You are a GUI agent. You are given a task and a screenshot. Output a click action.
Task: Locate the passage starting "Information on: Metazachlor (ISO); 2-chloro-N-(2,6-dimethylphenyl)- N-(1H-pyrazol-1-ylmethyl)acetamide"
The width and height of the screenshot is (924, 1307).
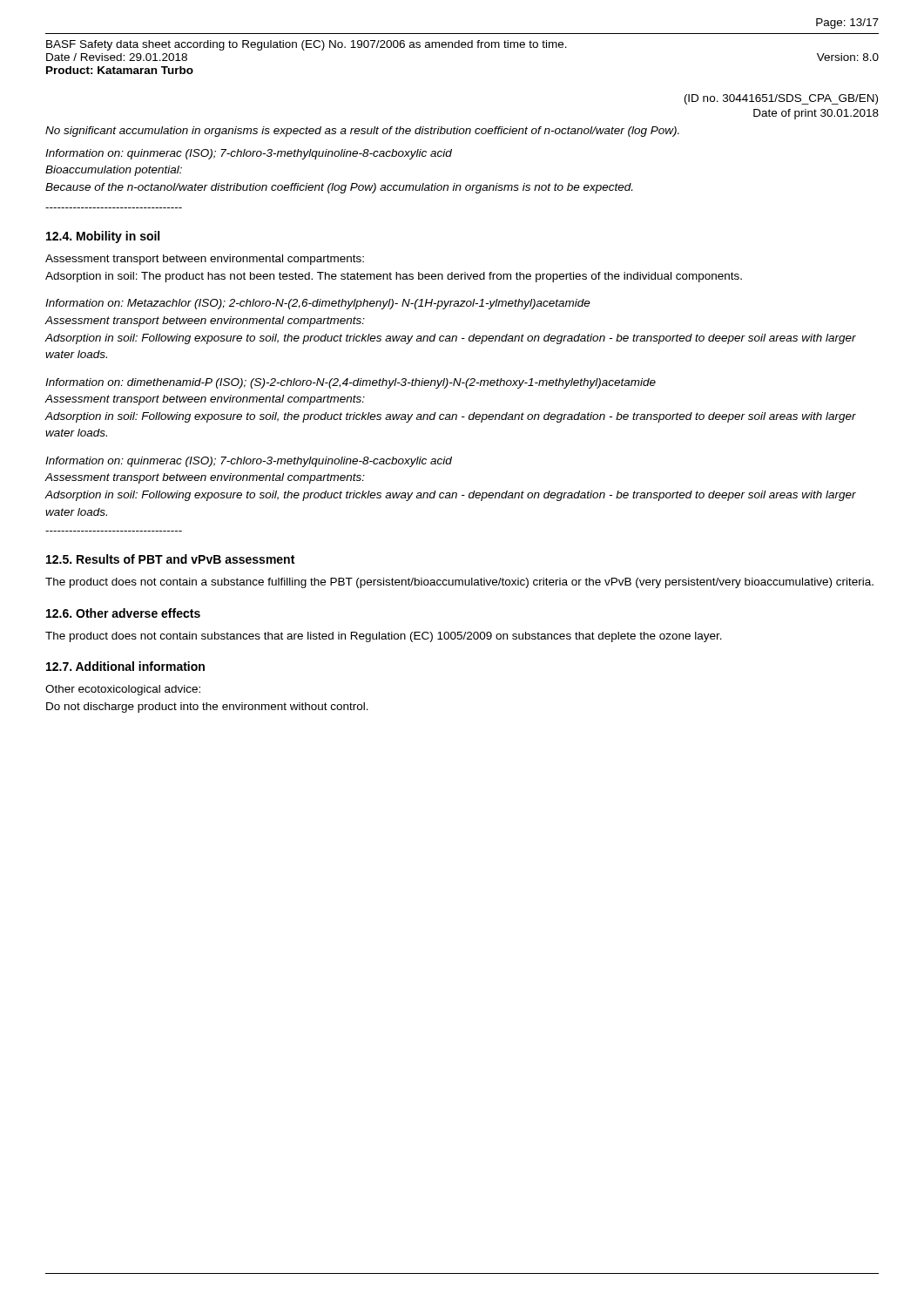click(x=450, y=329)
